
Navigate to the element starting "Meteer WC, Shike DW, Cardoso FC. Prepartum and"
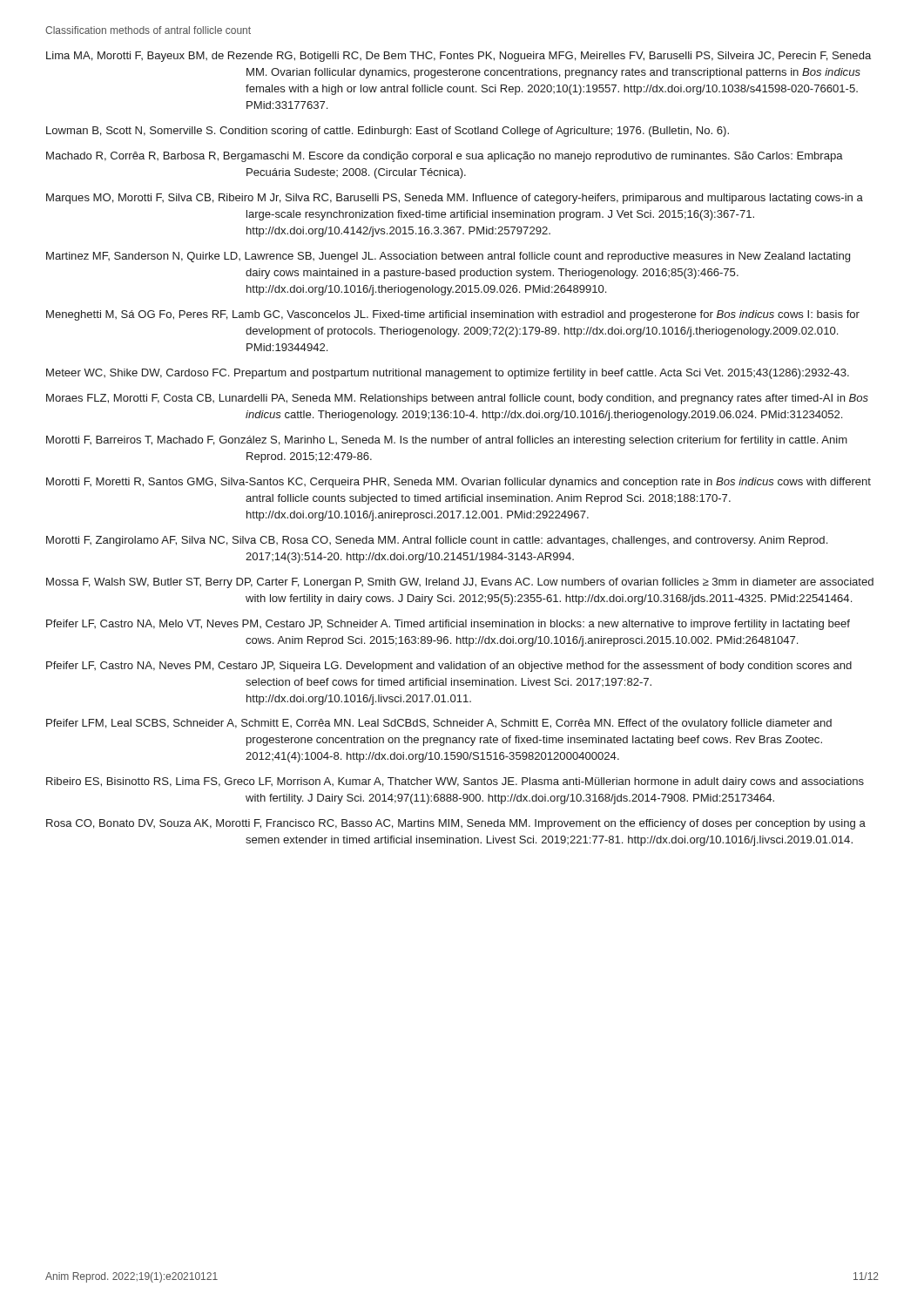447,372
